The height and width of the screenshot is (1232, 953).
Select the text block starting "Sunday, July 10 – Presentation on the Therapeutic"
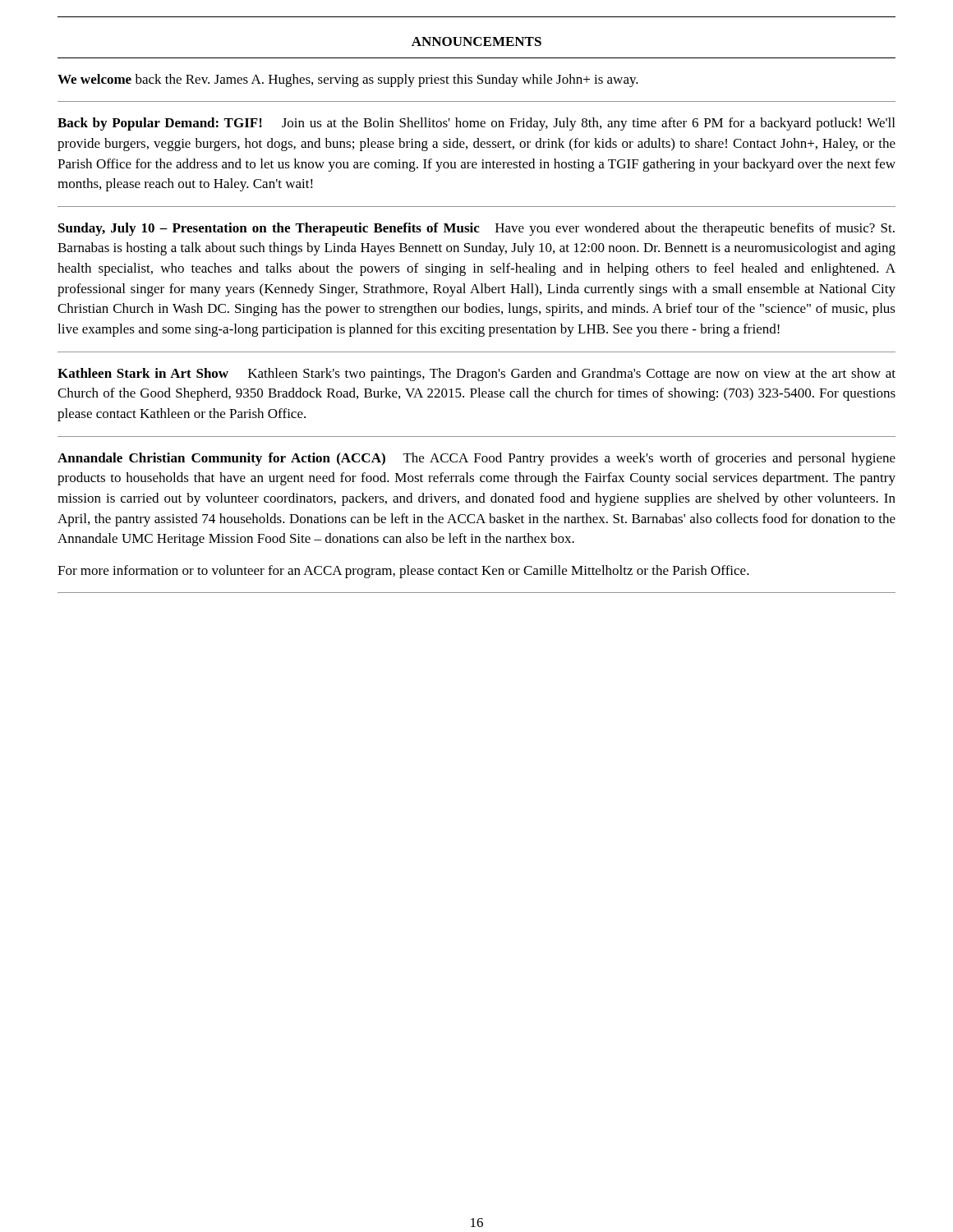(x=476, y=279)
